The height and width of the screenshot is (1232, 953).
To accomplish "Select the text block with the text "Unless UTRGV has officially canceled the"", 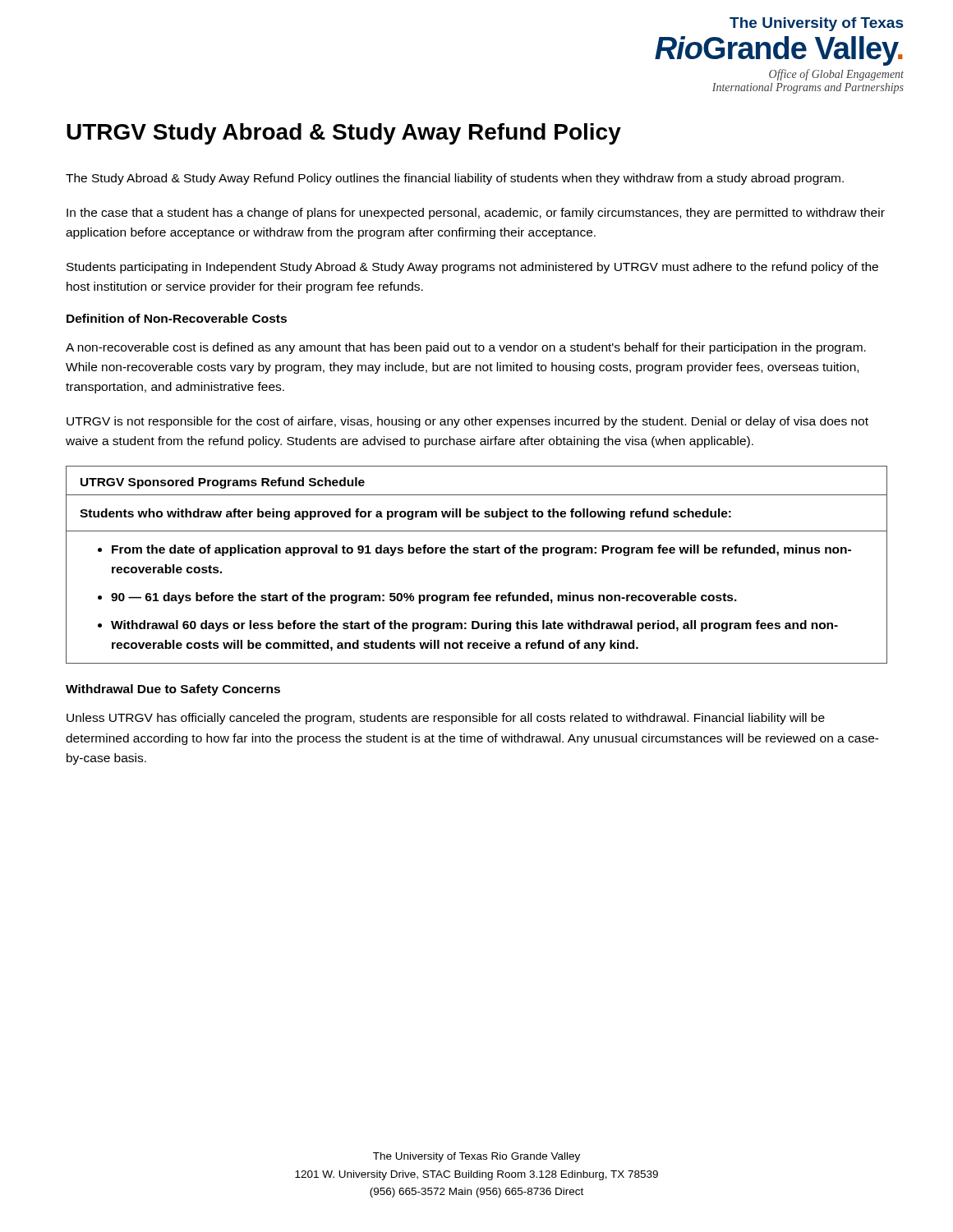I will point(472,738).
